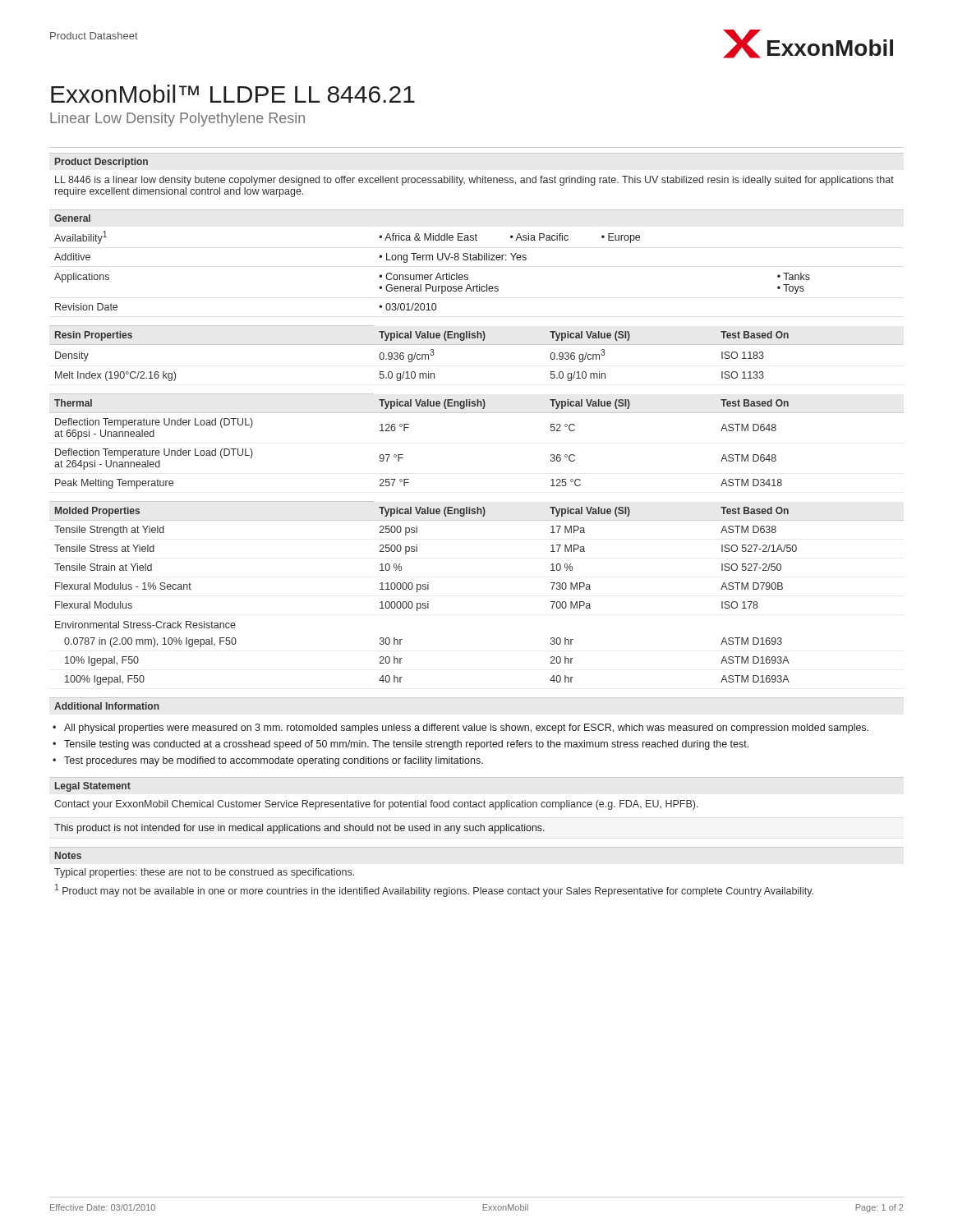Click on the passage starting "Test procedures may"
This screenshot has height=1232, width=953.
[x=274, y=761]
